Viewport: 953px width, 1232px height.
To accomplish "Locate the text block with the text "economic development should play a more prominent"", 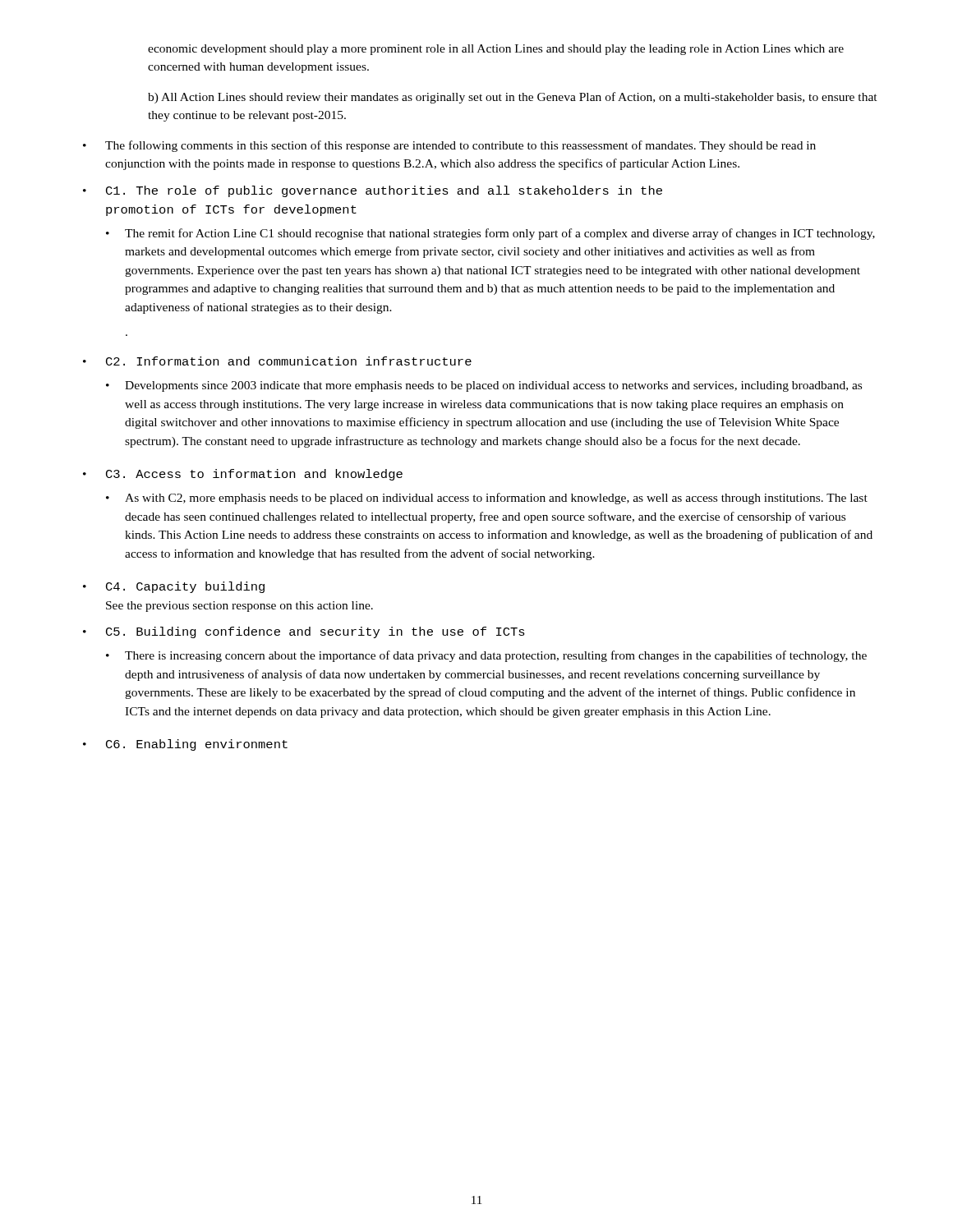I will [496, 57].
